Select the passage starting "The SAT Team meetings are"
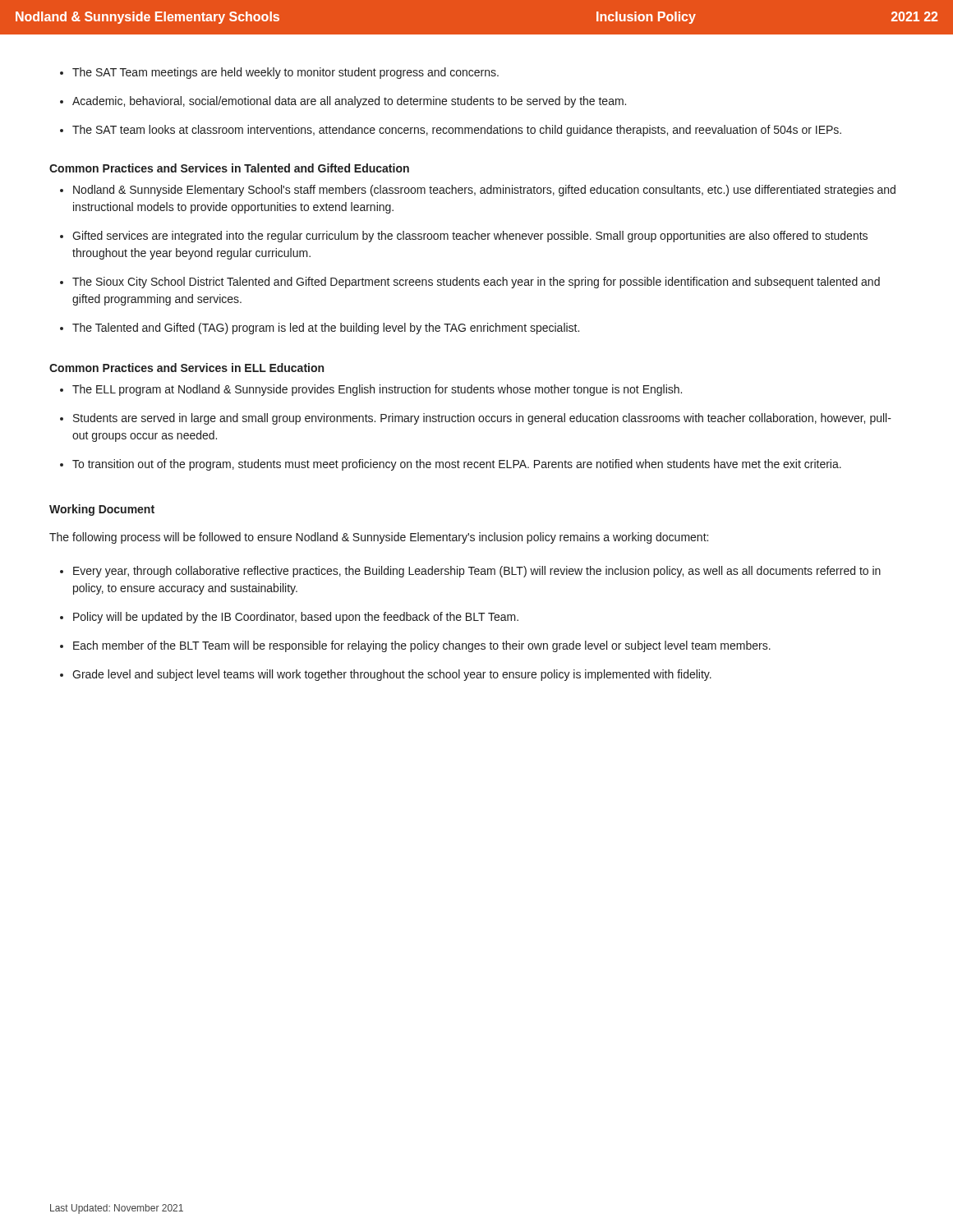The width and height of the screenshot is (953, 1232). (476, 73)
